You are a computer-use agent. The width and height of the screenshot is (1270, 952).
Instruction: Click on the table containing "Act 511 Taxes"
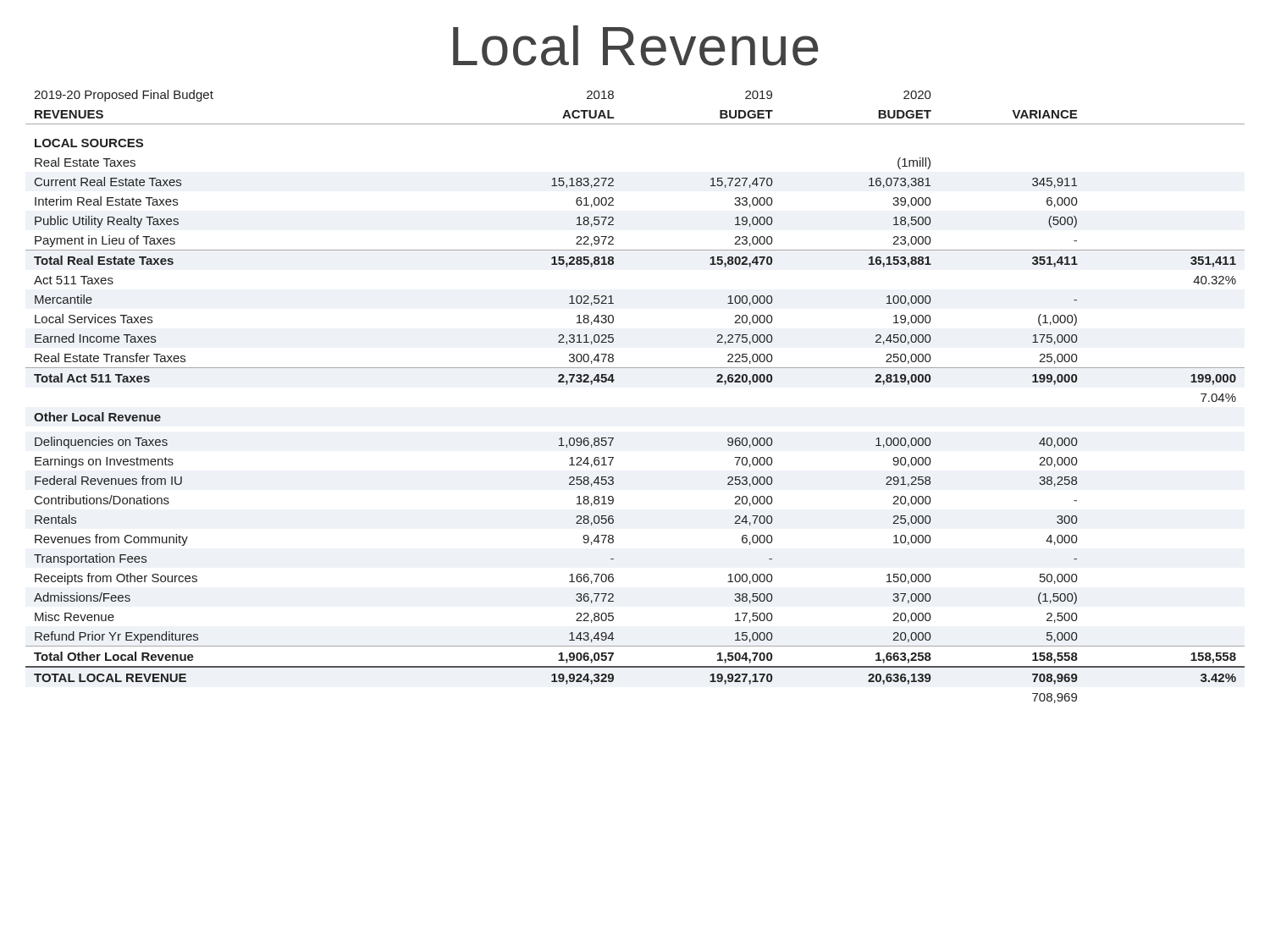(x=635, y=395)
